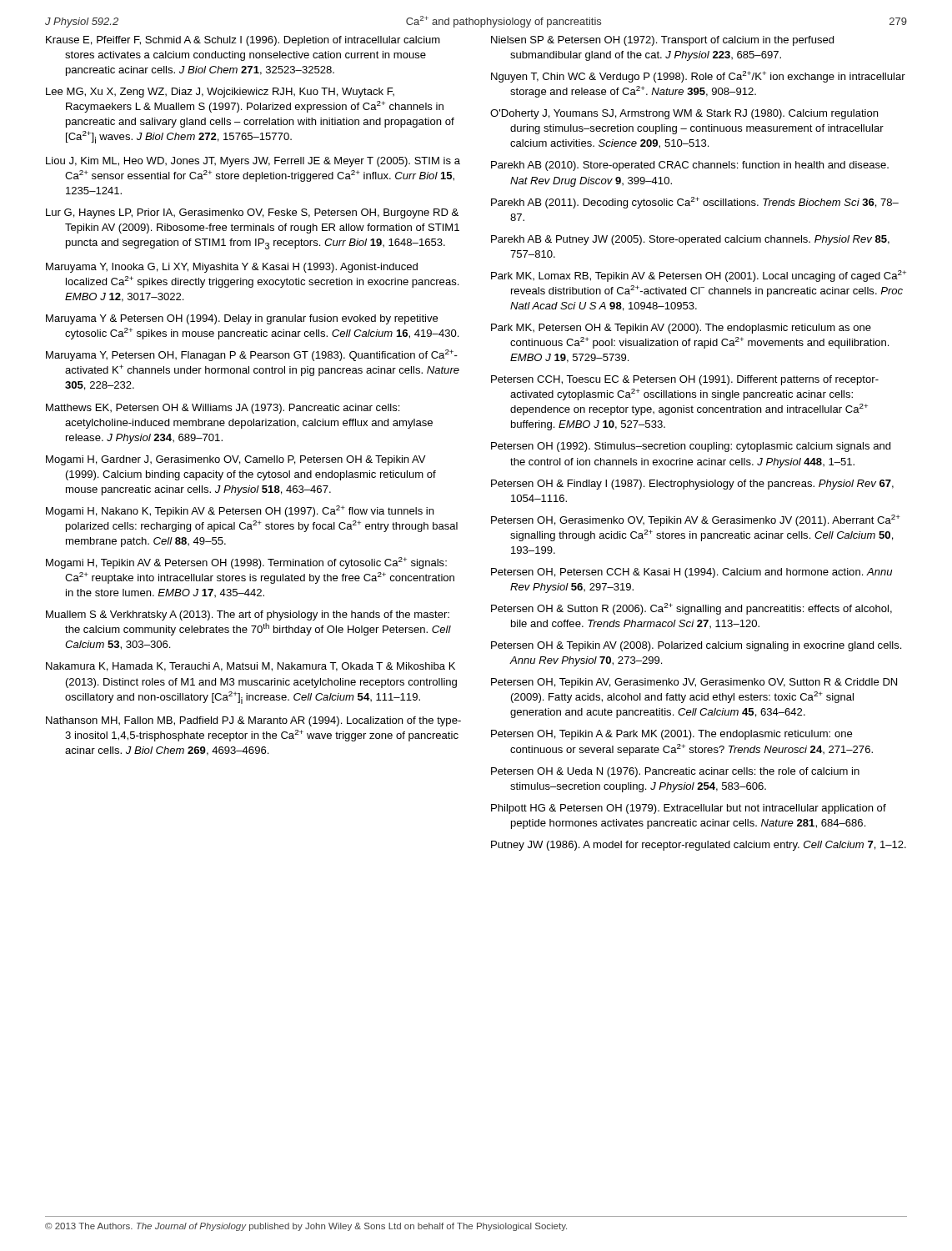The image size is (952, 1251).
Task: Locate the region starting "Lur G, Haynes LP, Prior IA, Gerasimenko"
Action: (x=252, y=229)
